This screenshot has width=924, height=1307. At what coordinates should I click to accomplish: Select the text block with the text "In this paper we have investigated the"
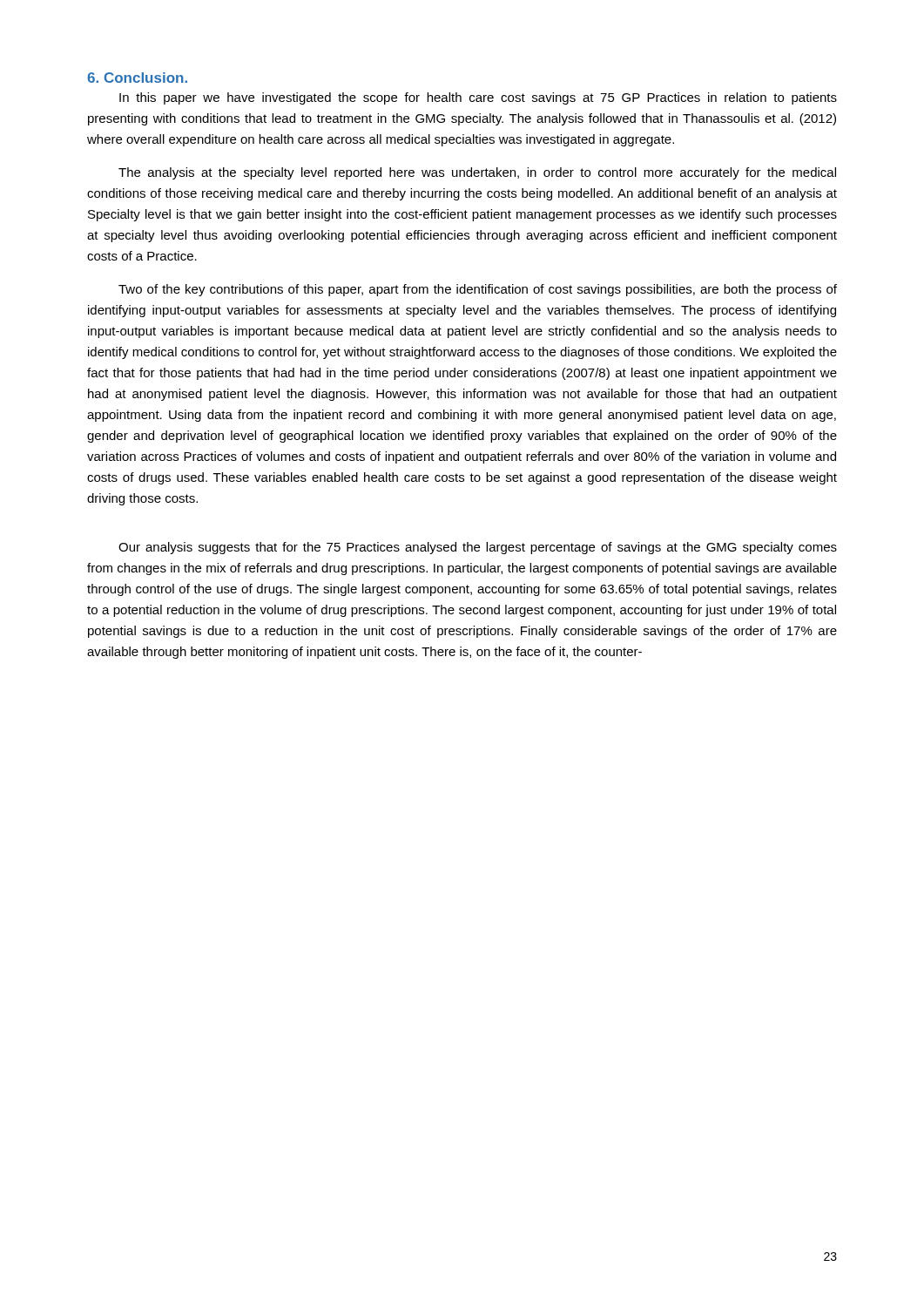[x=462, y=118]
